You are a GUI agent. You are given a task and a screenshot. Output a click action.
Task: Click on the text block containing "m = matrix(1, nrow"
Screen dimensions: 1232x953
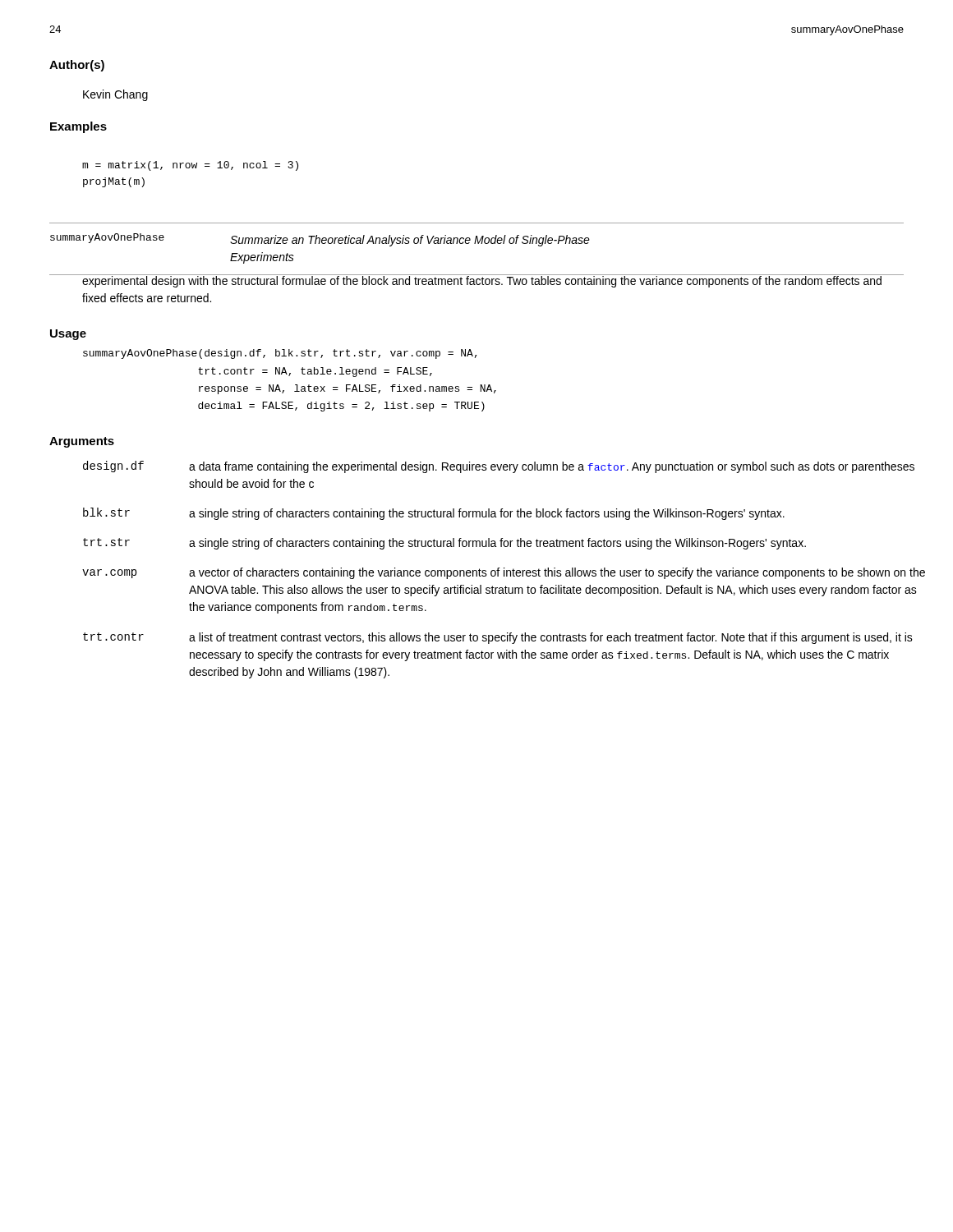pyautogui.click(x=191, y=173)
